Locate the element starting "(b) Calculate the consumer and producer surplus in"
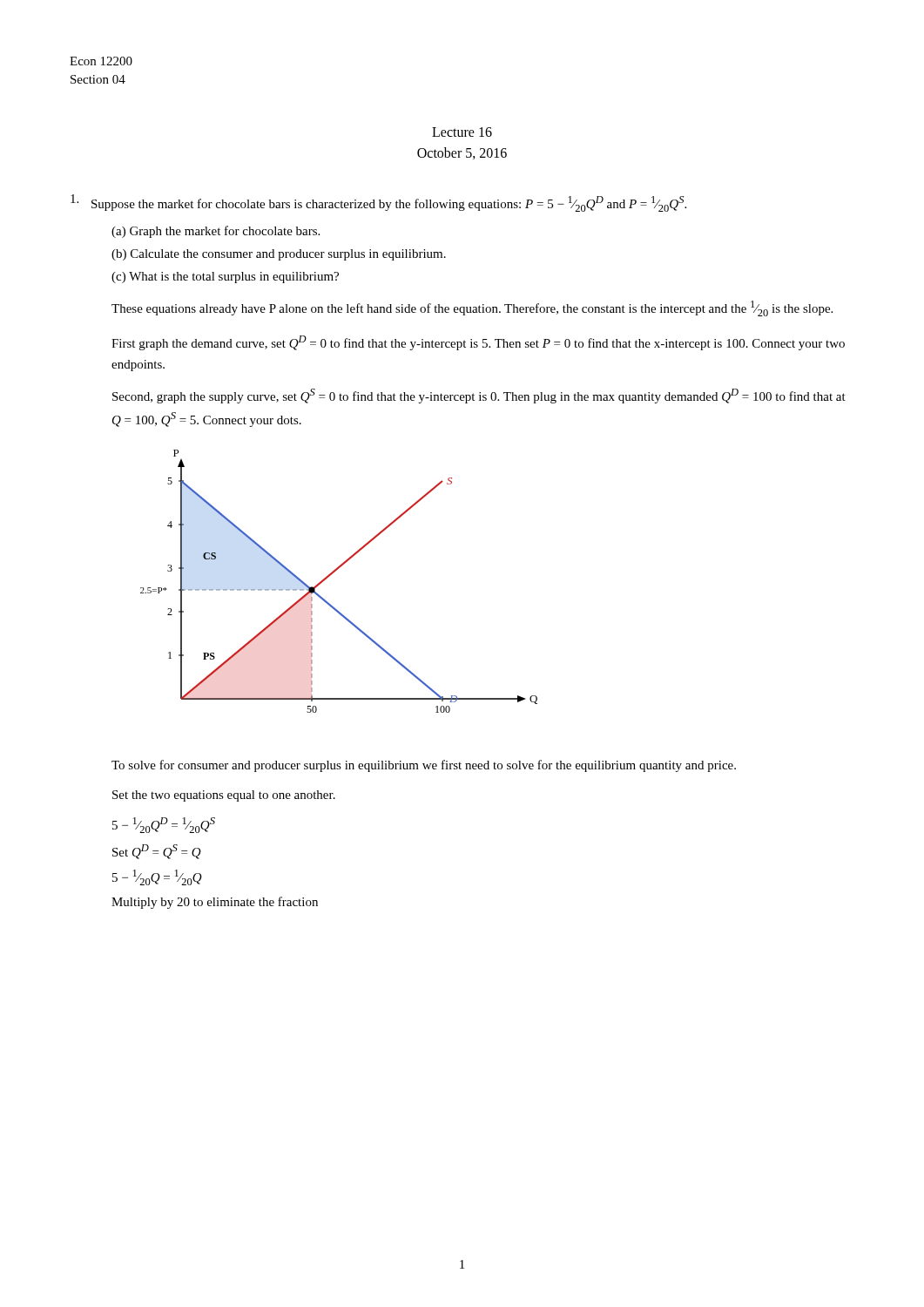The height and width of the screenshot is (1307, 924). pyautogui.click(x=279, y=253)
